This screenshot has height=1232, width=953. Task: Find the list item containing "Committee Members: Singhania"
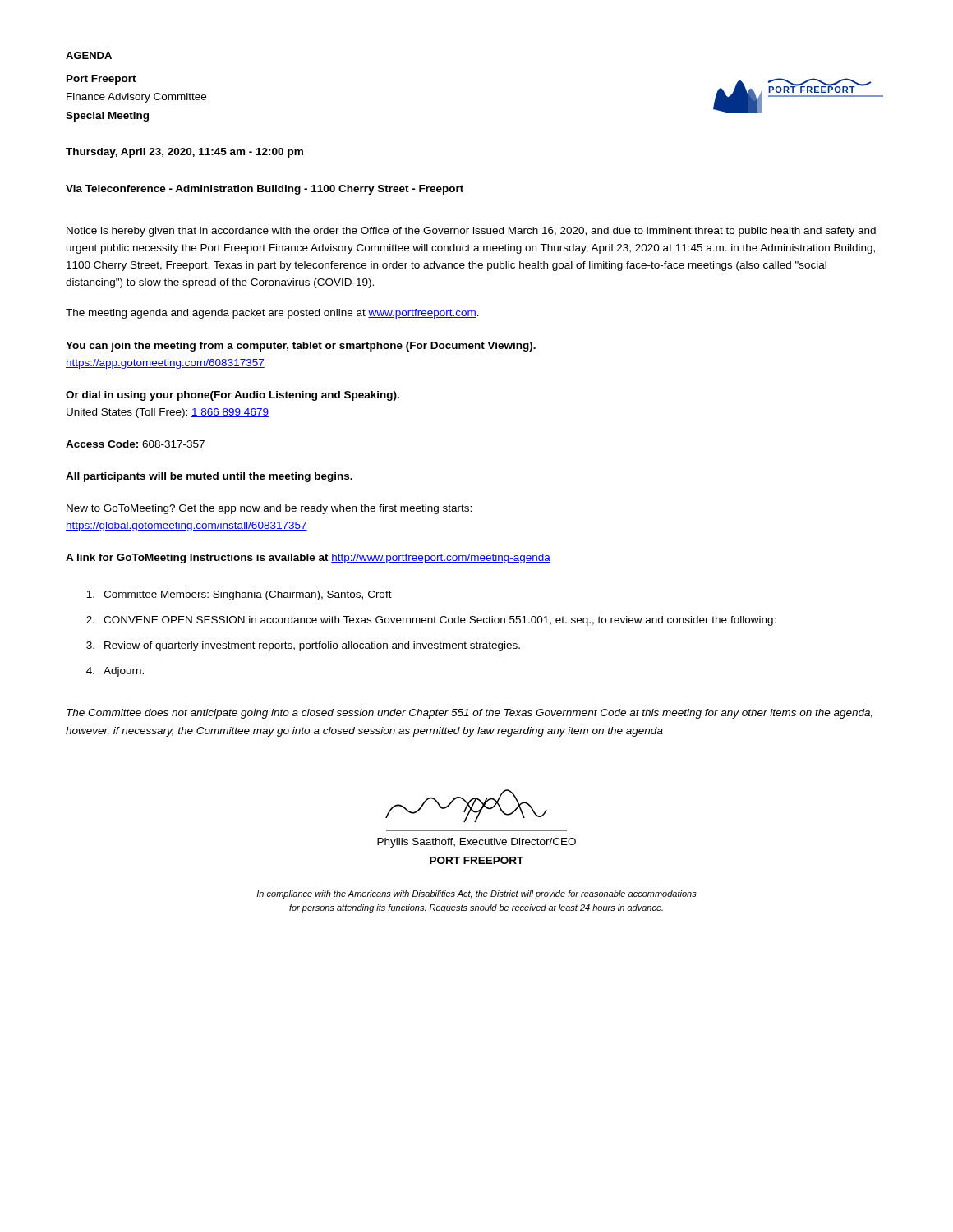point(229,595)
